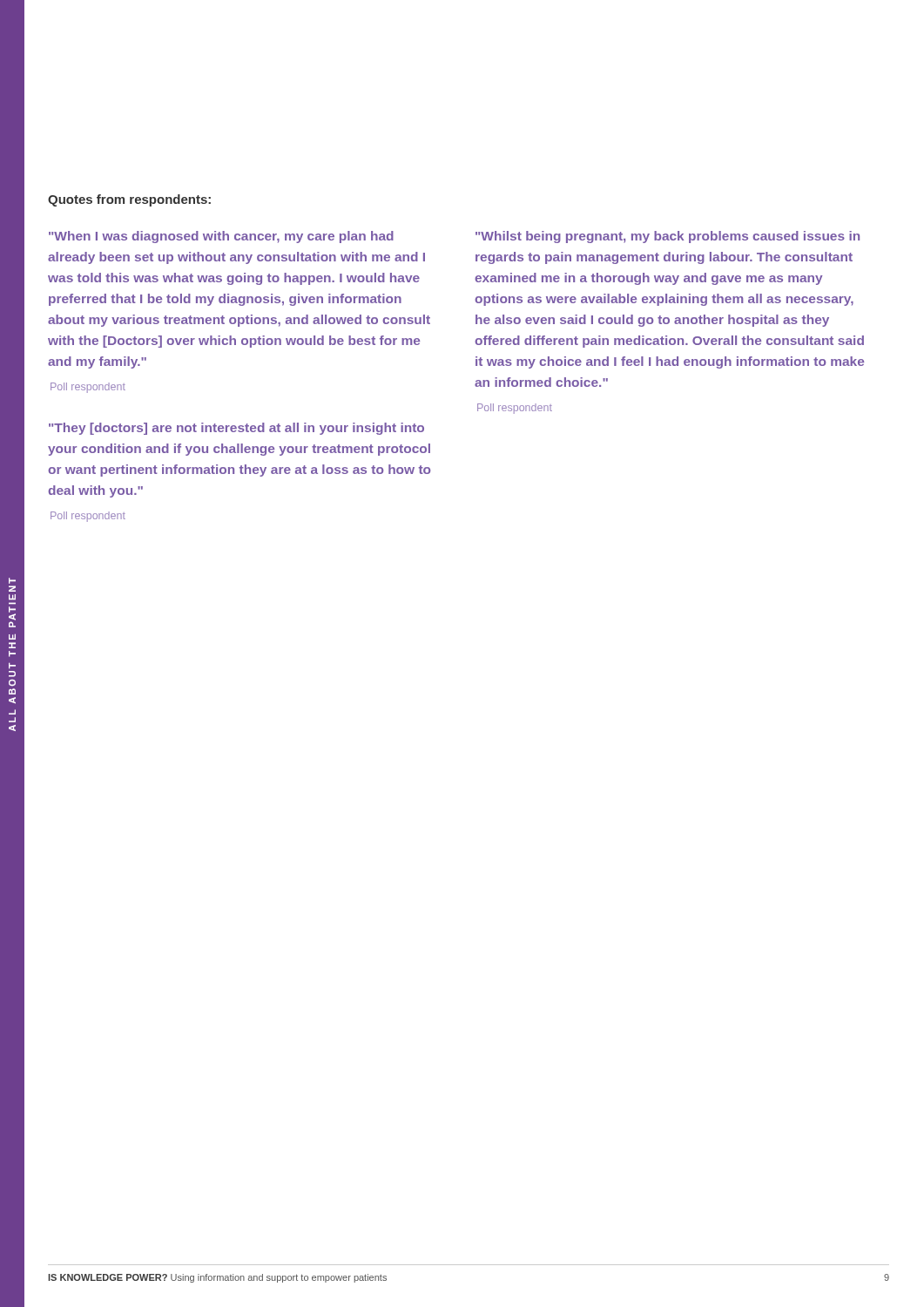Locate the text block that reads ""When I was diagnosed with"
Screen dimensions: 1307x924
tap(244, 309)
